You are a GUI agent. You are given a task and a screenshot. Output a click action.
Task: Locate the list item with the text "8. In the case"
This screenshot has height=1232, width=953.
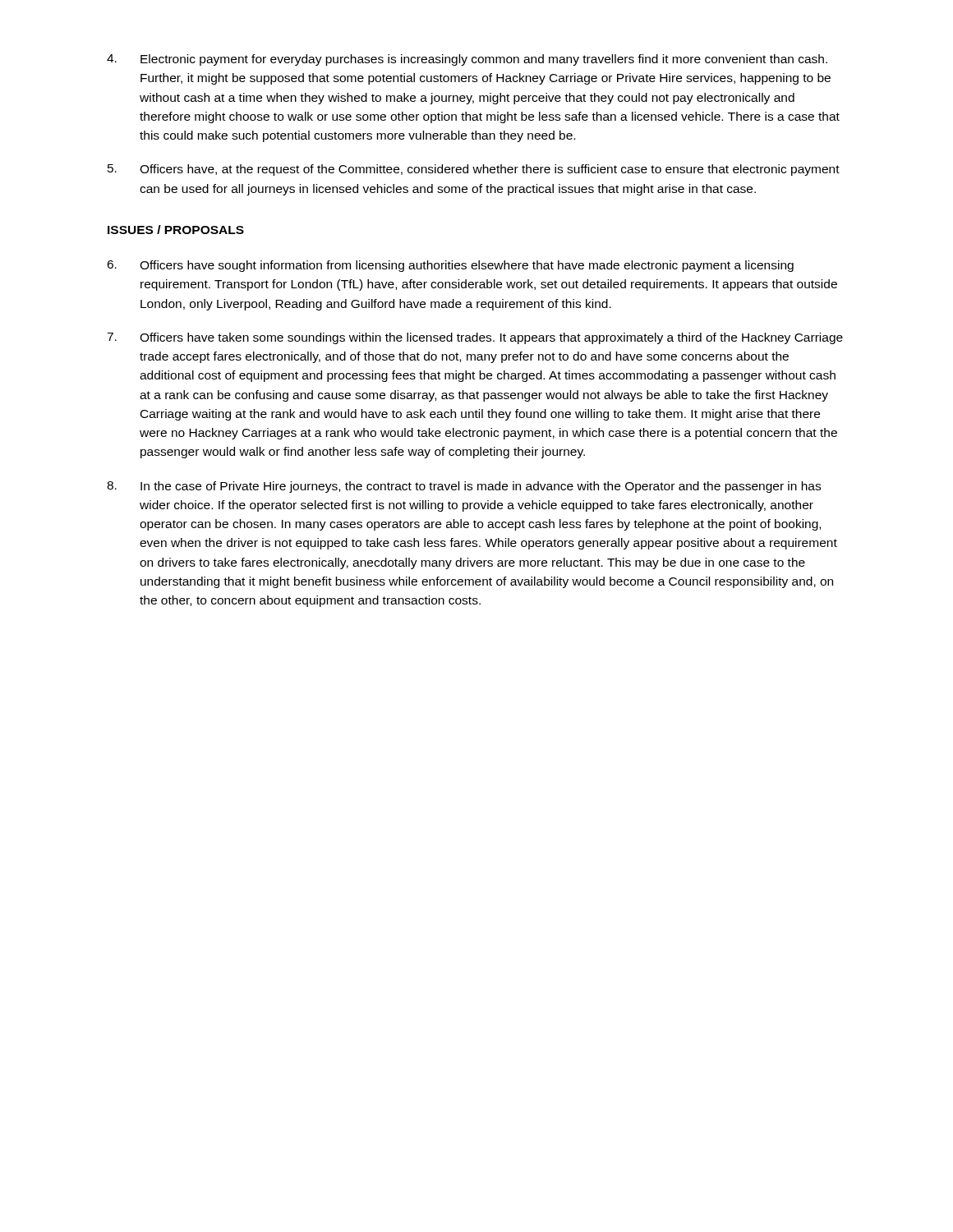(476, 543)
